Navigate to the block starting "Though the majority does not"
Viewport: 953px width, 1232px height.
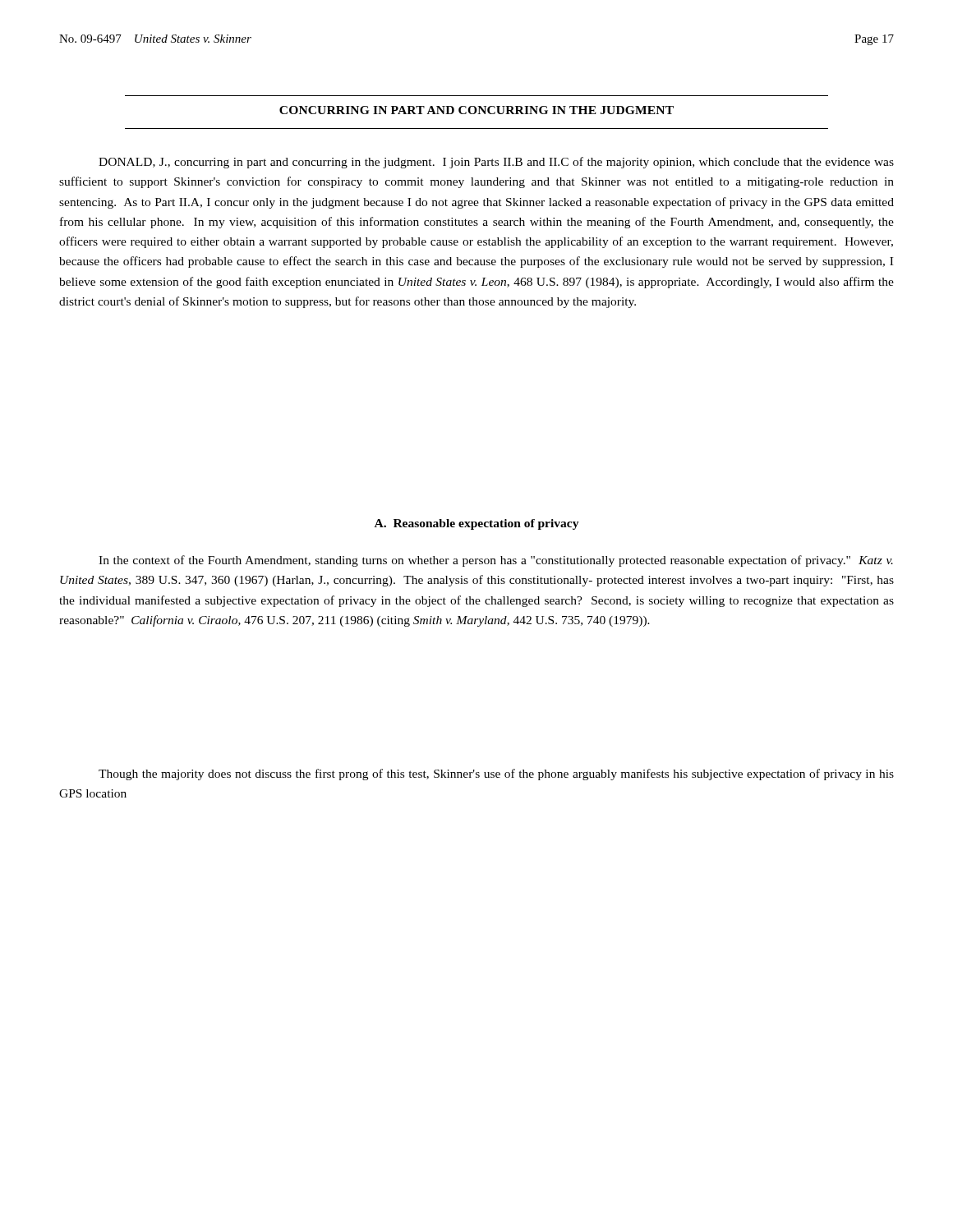click(476, 784)
